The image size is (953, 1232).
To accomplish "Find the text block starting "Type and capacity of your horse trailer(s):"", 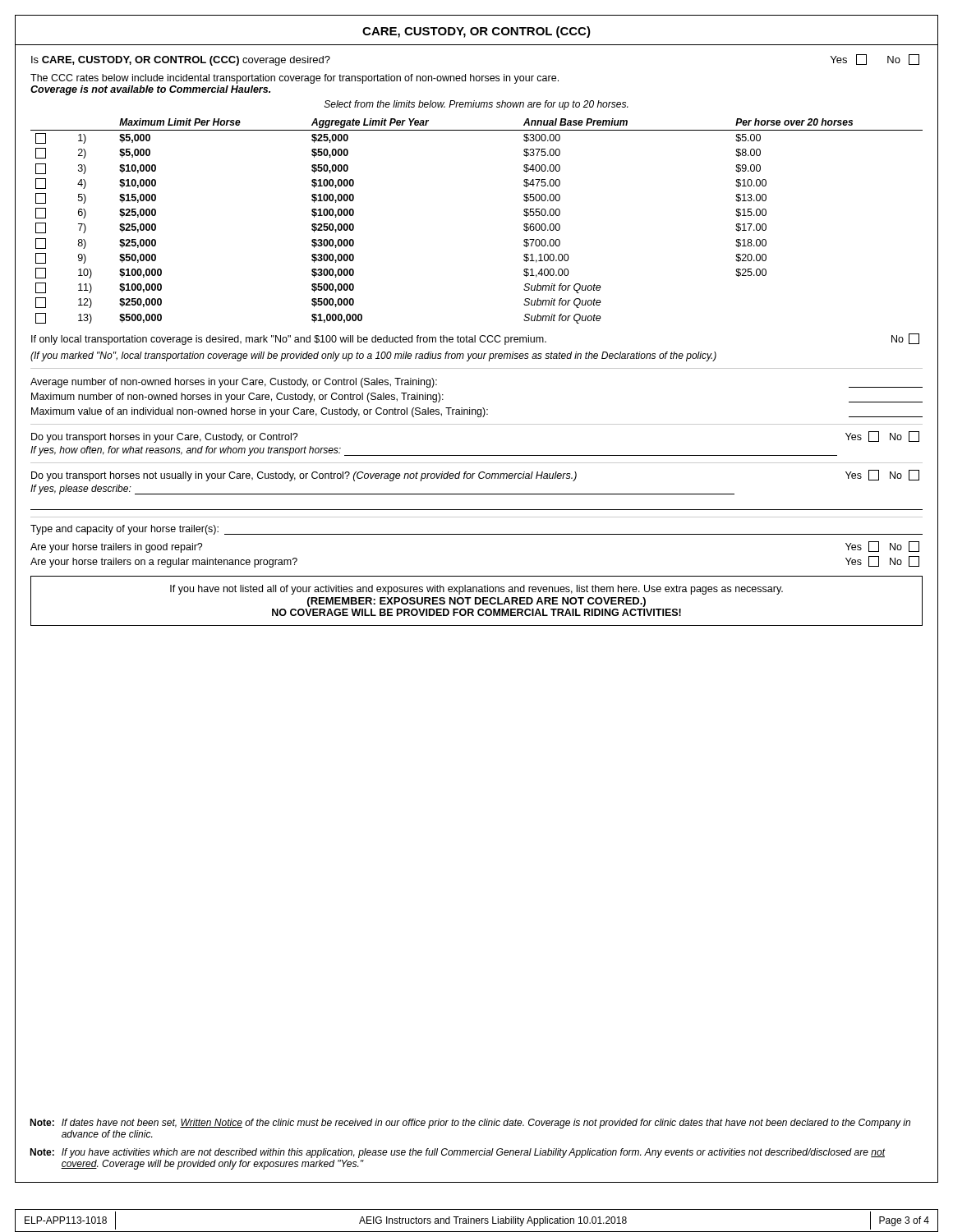I will click(x=476, y=528).
